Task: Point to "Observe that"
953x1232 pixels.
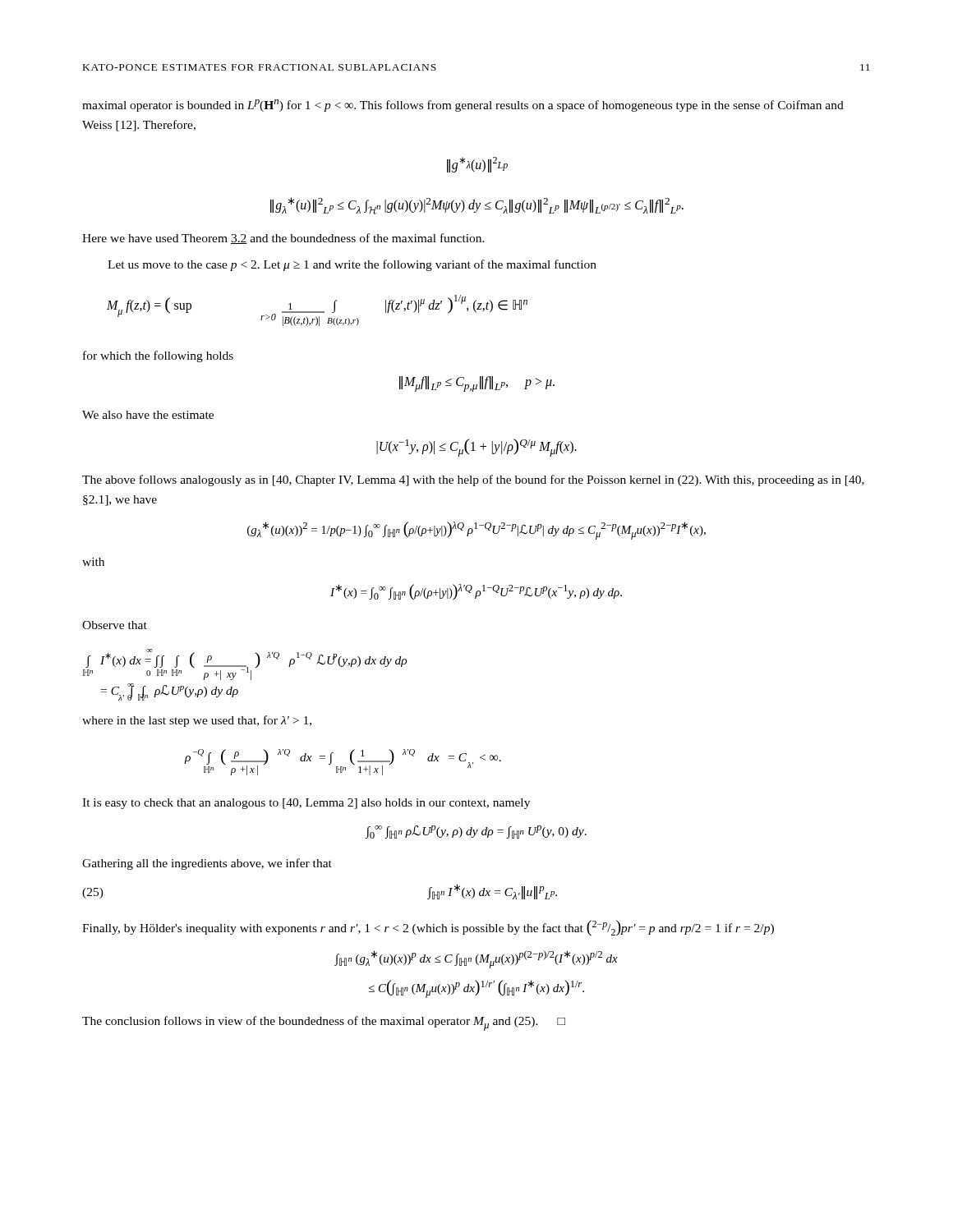Action: coord(115,625)
